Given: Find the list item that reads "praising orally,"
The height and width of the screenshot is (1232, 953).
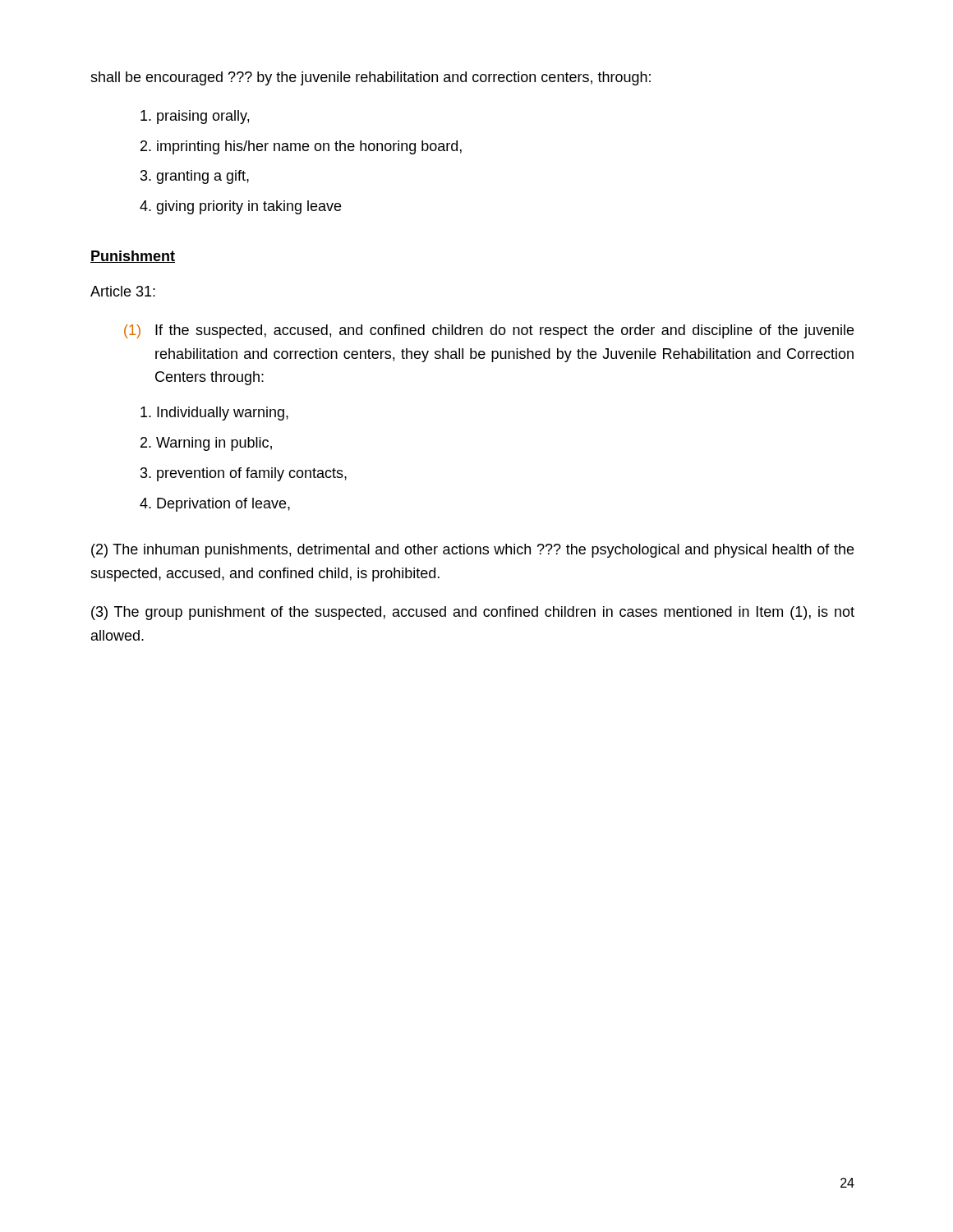Looking at the screenshot, I should pos(195,116).
